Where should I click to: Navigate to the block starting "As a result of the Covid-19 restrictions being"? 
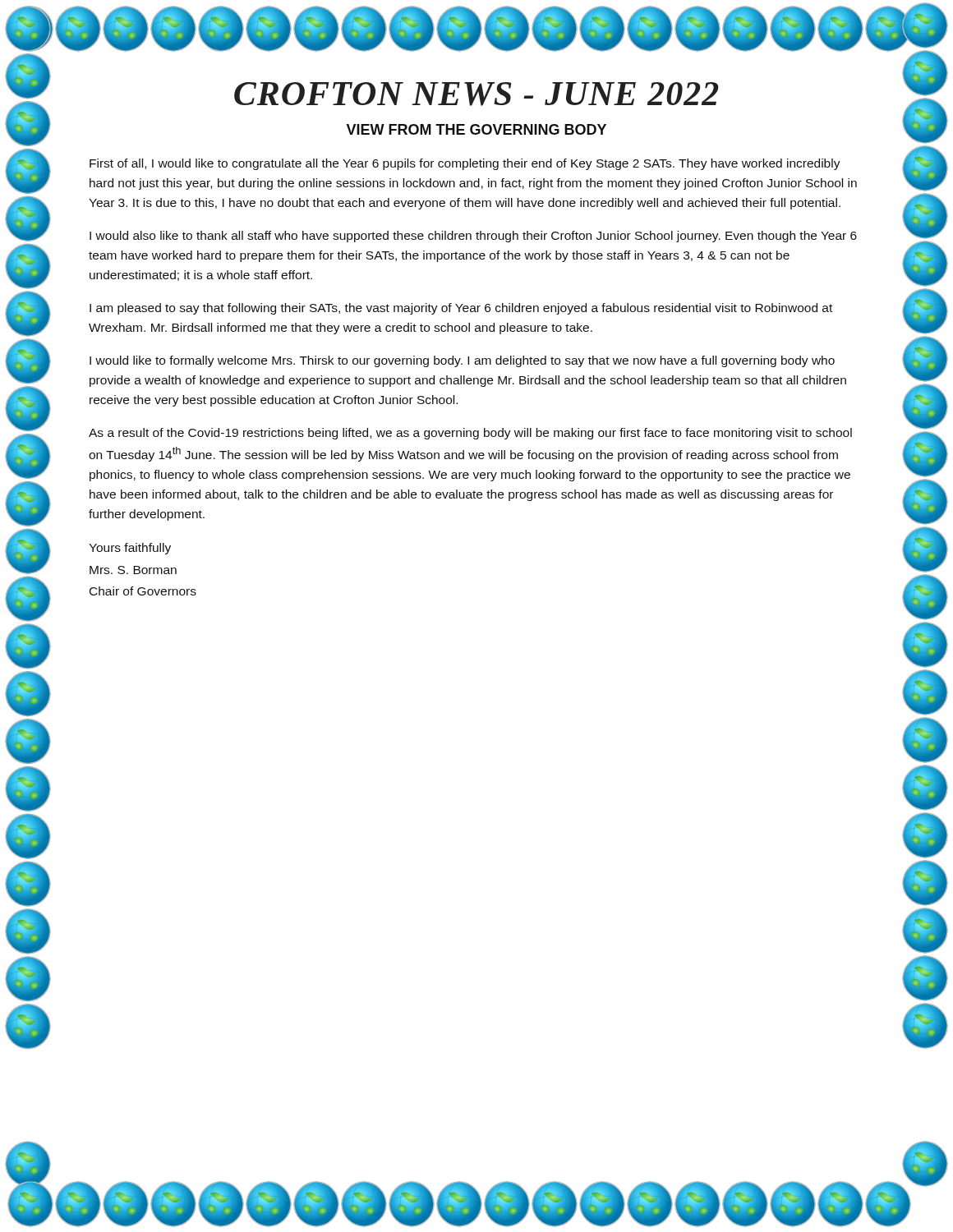471,473
